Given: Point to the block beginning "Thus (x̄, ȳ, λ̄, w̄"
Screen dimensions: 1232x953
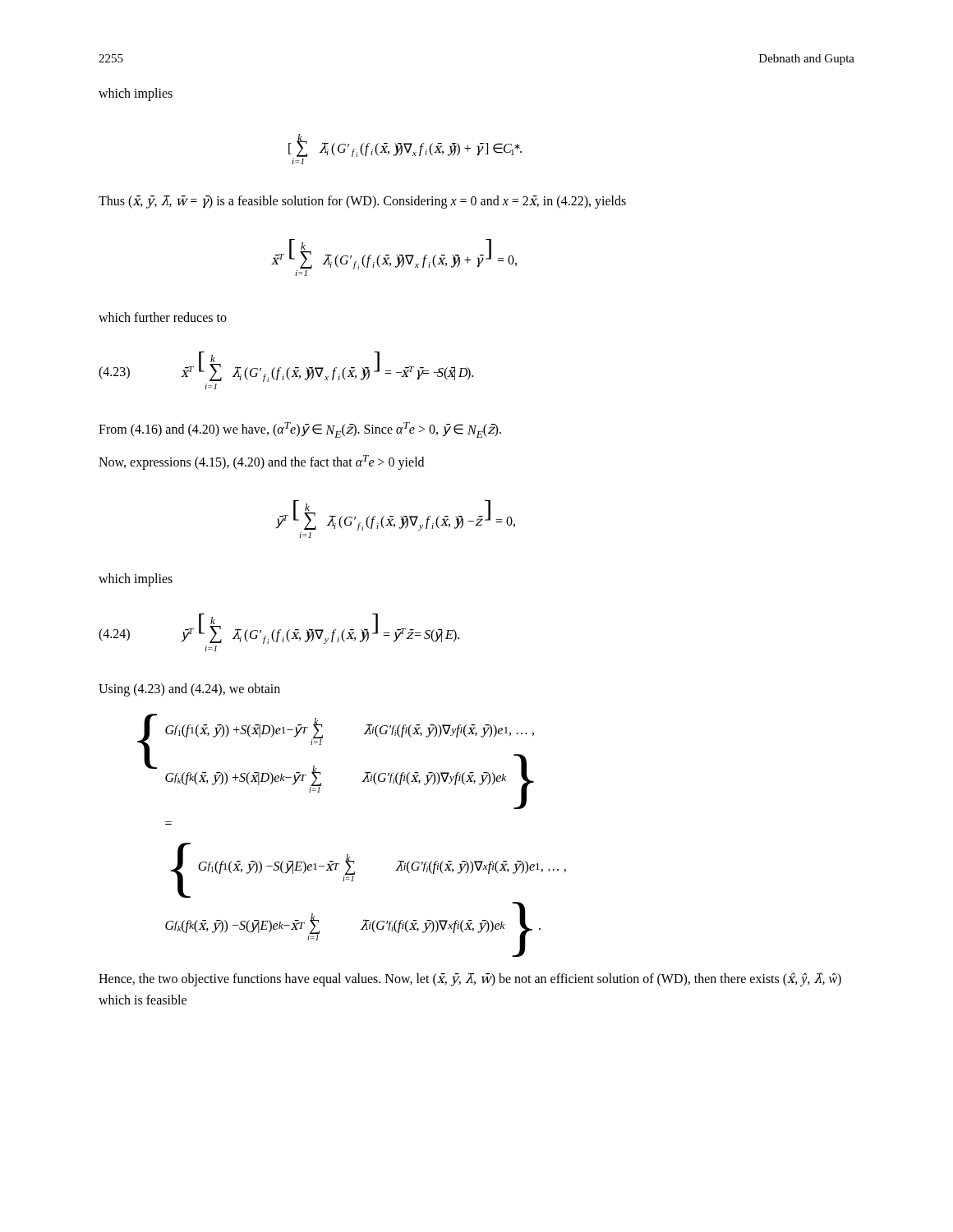Looking at the screenshot, I should [362, 201].
